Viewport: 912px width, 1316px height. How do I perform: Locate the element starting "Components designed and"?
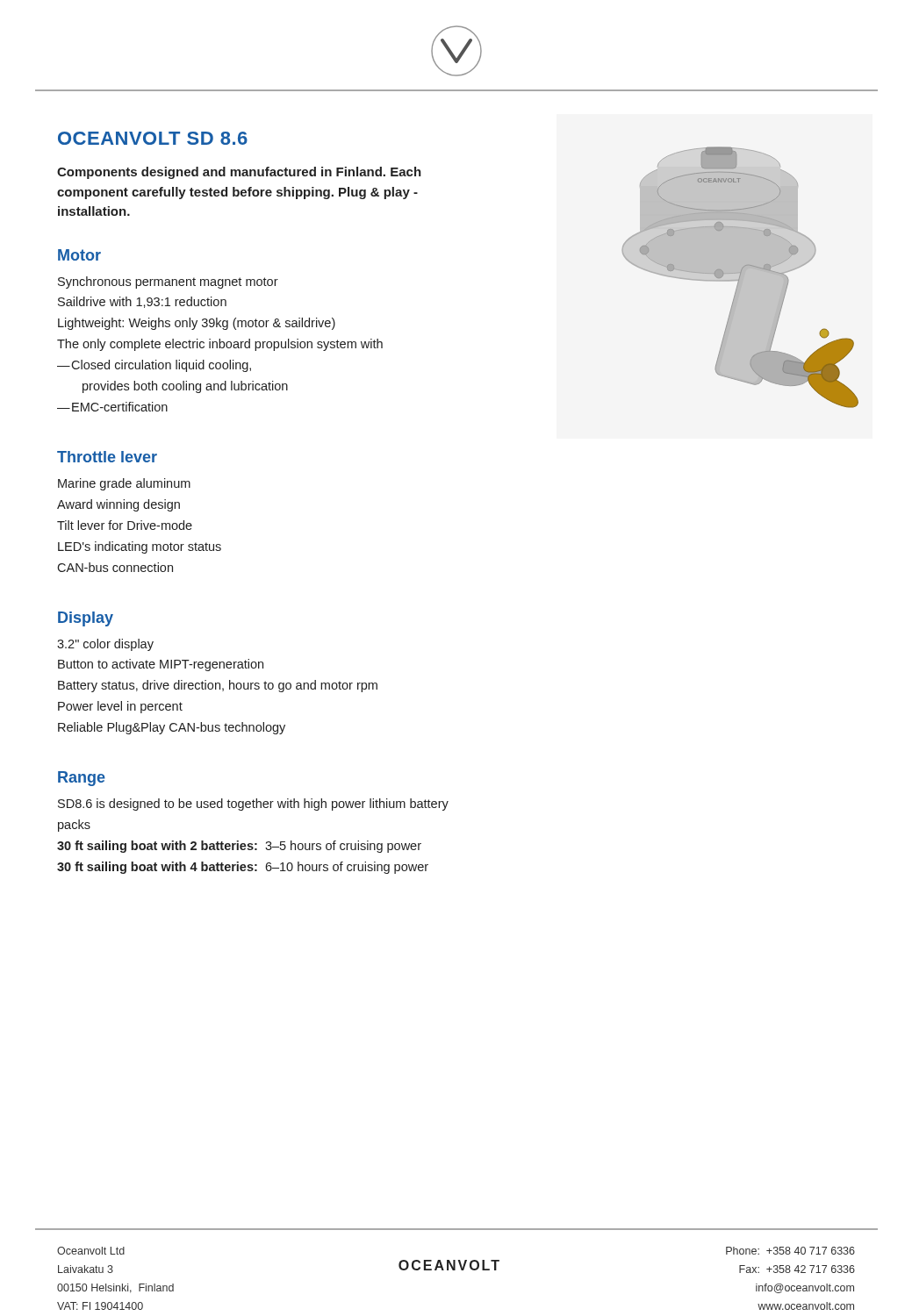pyautogui.click(x=239, y=191)
